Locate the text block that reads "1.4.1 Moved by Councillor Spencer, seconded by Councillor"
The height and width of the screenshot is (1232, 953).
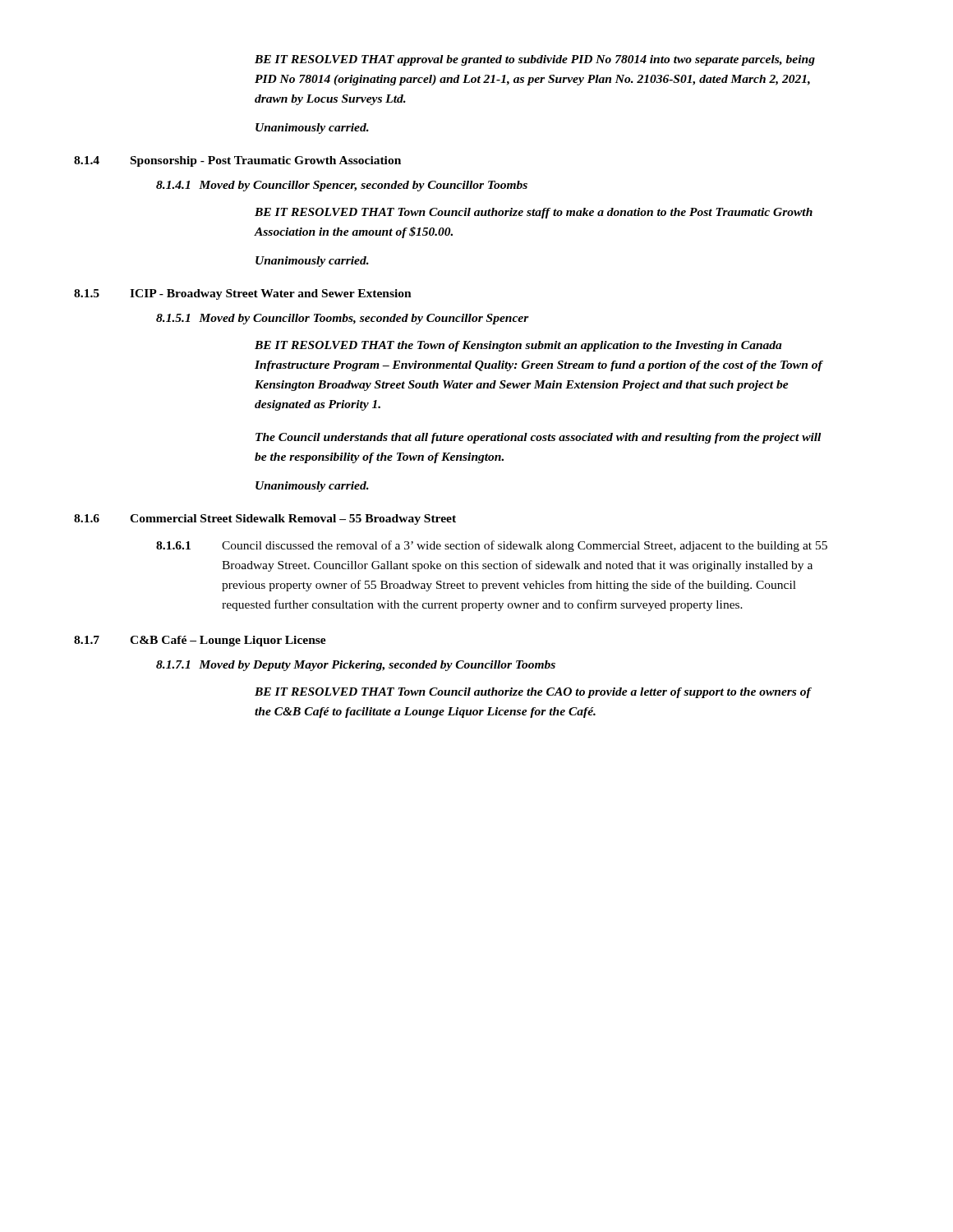[x=342, y=184]
